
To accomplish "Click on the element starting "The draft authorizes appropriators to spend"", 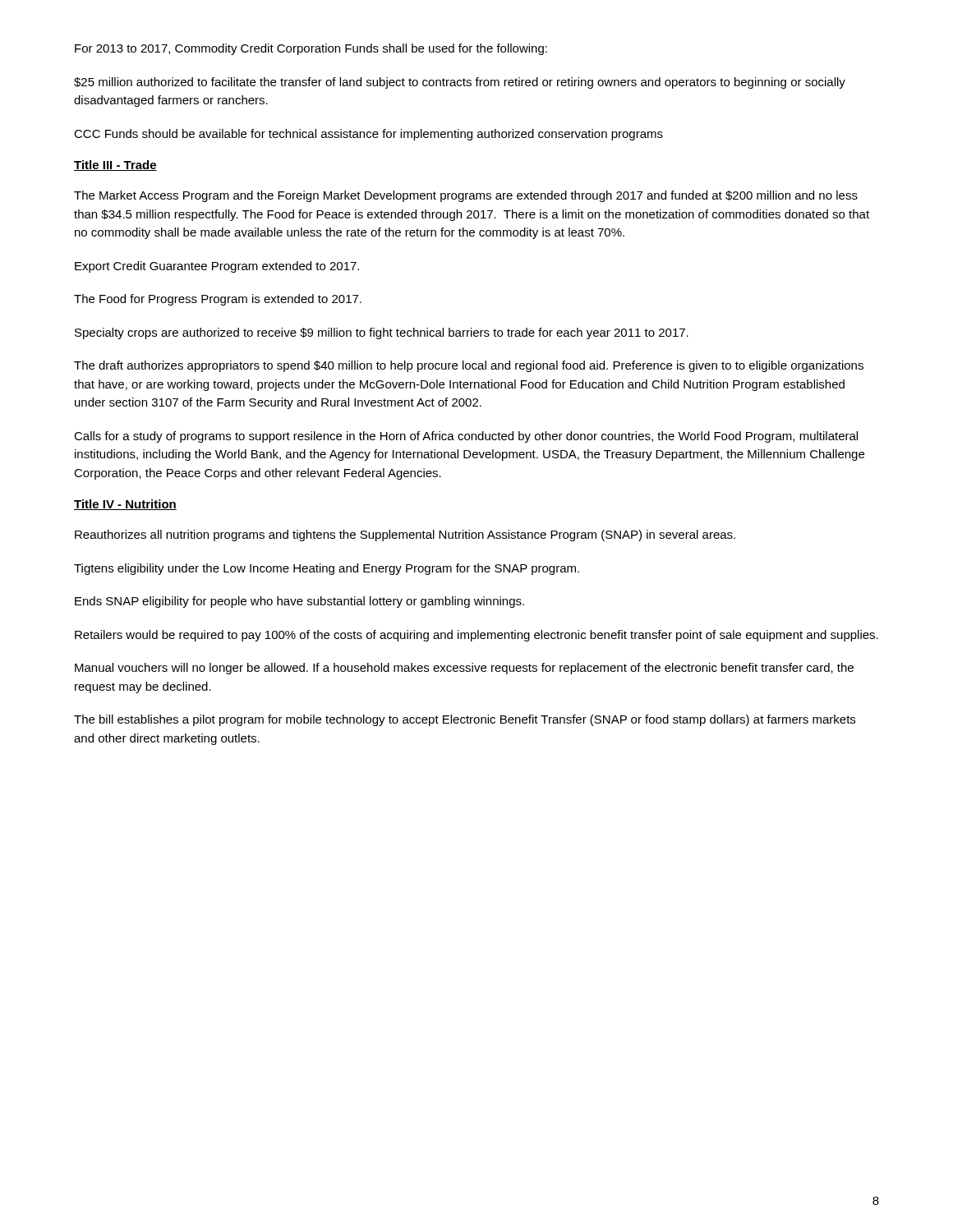I will pyautogui.click(x=469, y=384).
